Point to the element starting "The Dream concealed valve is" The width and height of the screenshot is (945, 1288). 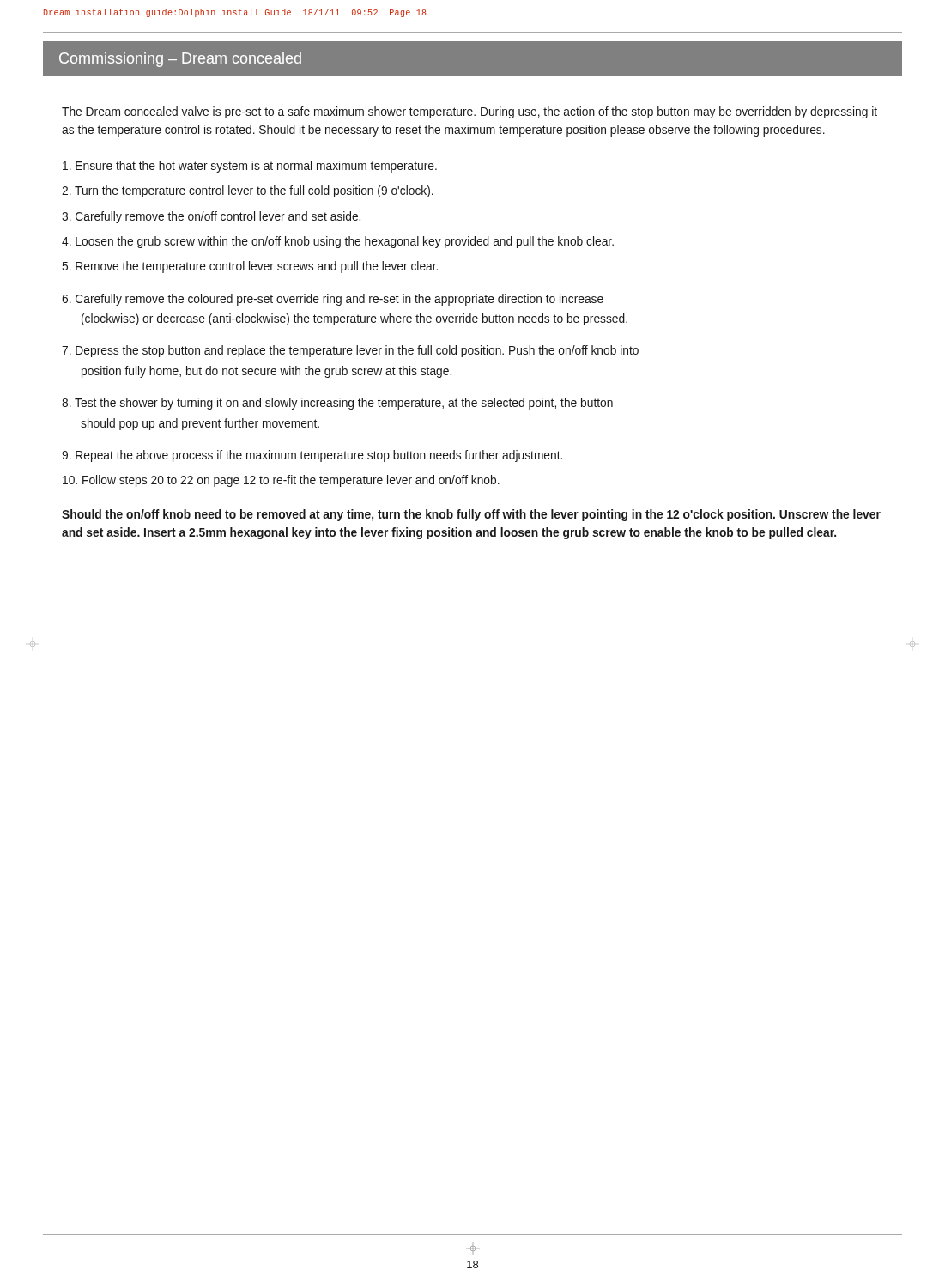(470, 121)
